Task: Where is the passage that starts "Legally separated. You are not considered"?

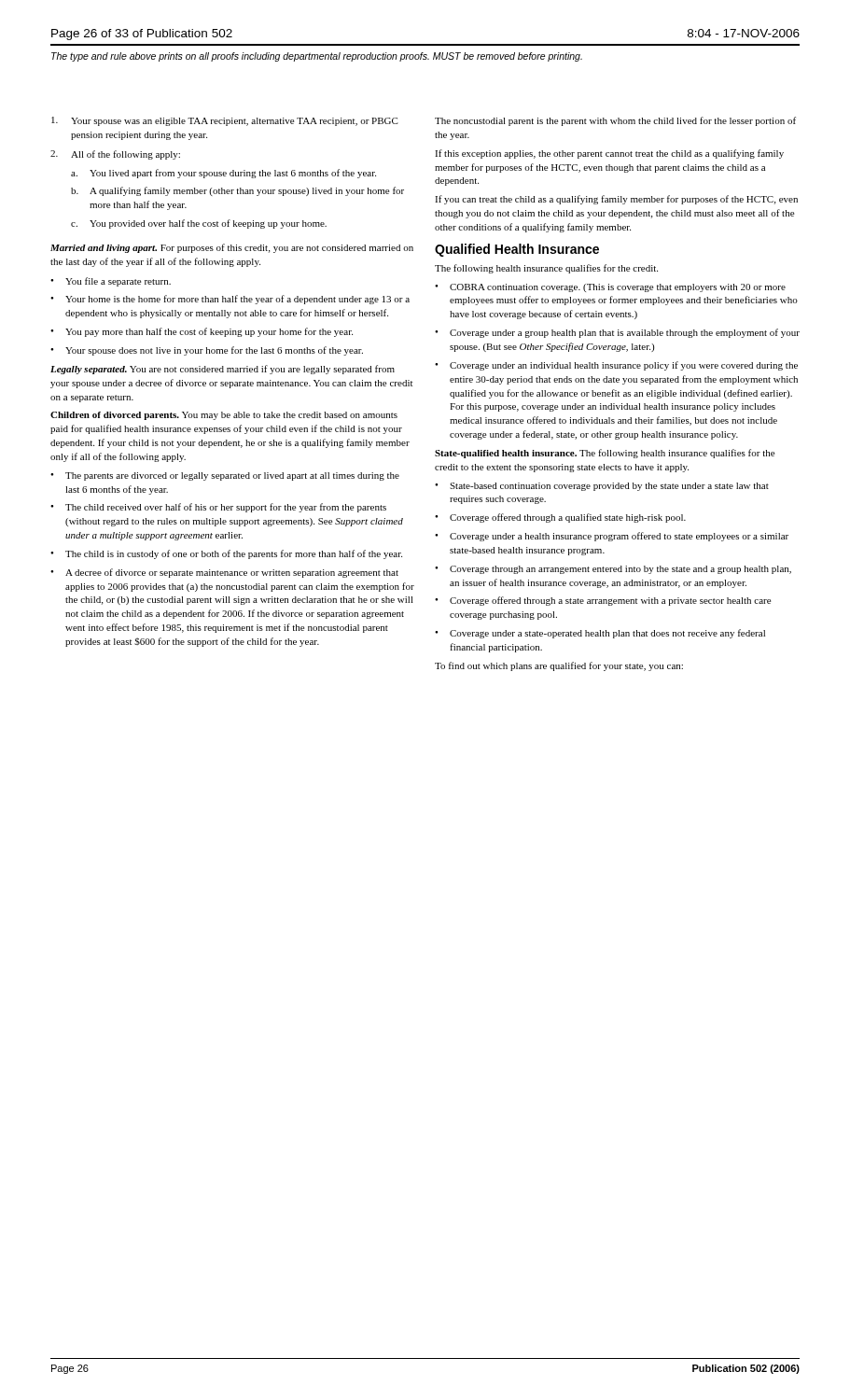Action: point(232,382)
